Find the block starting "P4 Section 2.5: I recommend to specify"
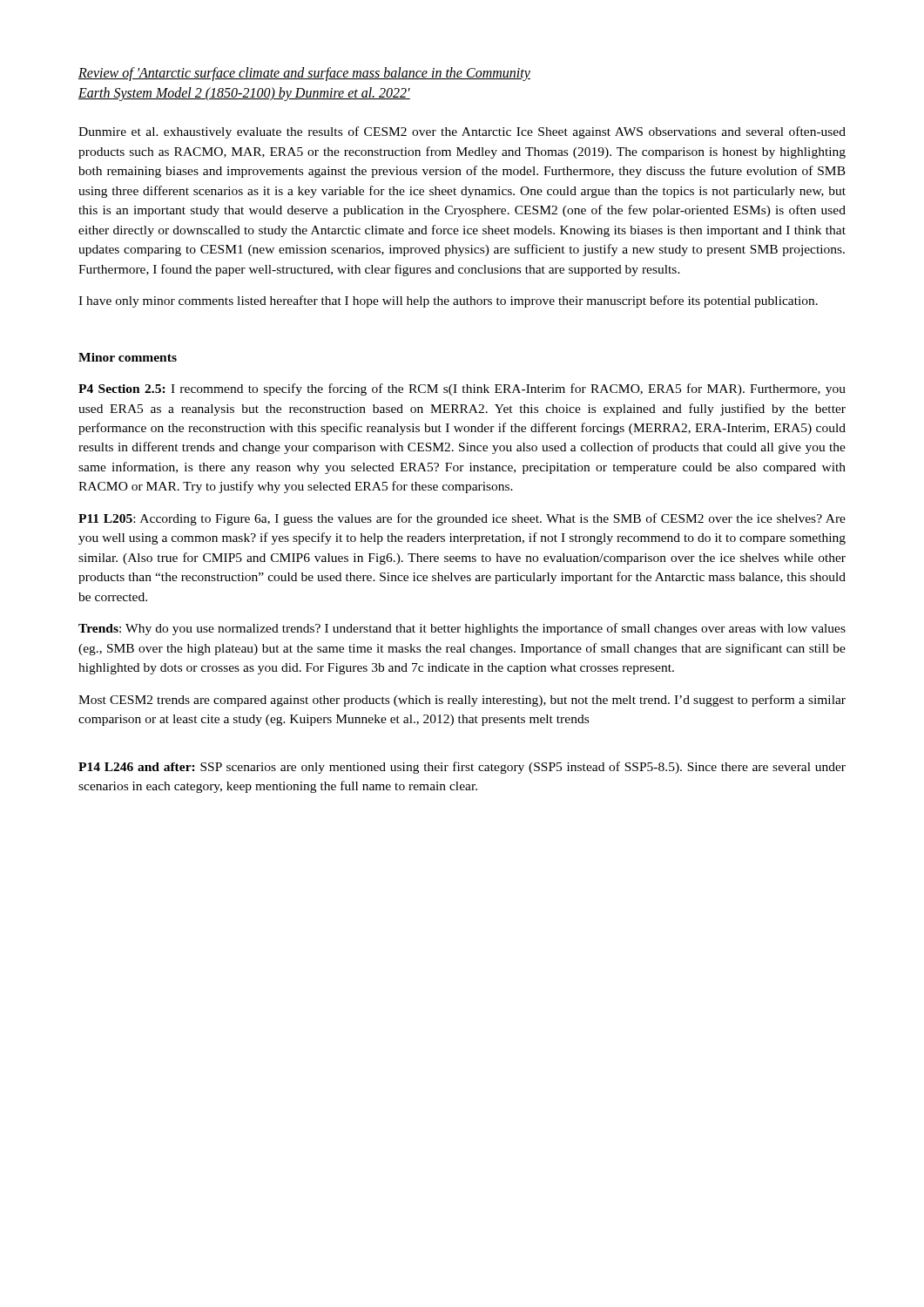 pyautogui.click(x=462, y=438)
